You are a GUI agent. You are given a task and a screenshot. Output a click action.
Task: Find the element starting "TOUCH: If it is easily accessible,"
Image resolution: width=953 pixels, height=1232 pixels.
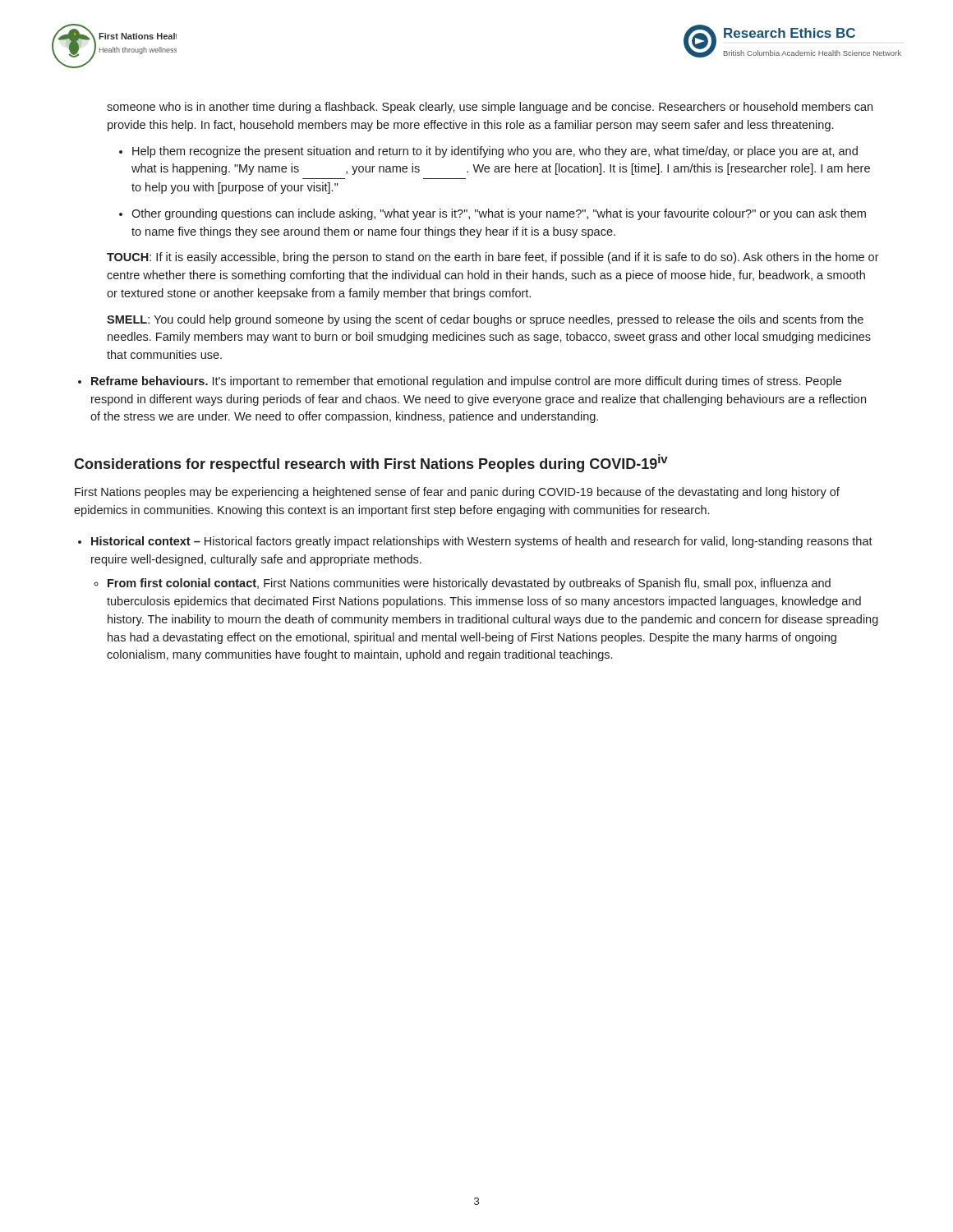coord(493,275)
